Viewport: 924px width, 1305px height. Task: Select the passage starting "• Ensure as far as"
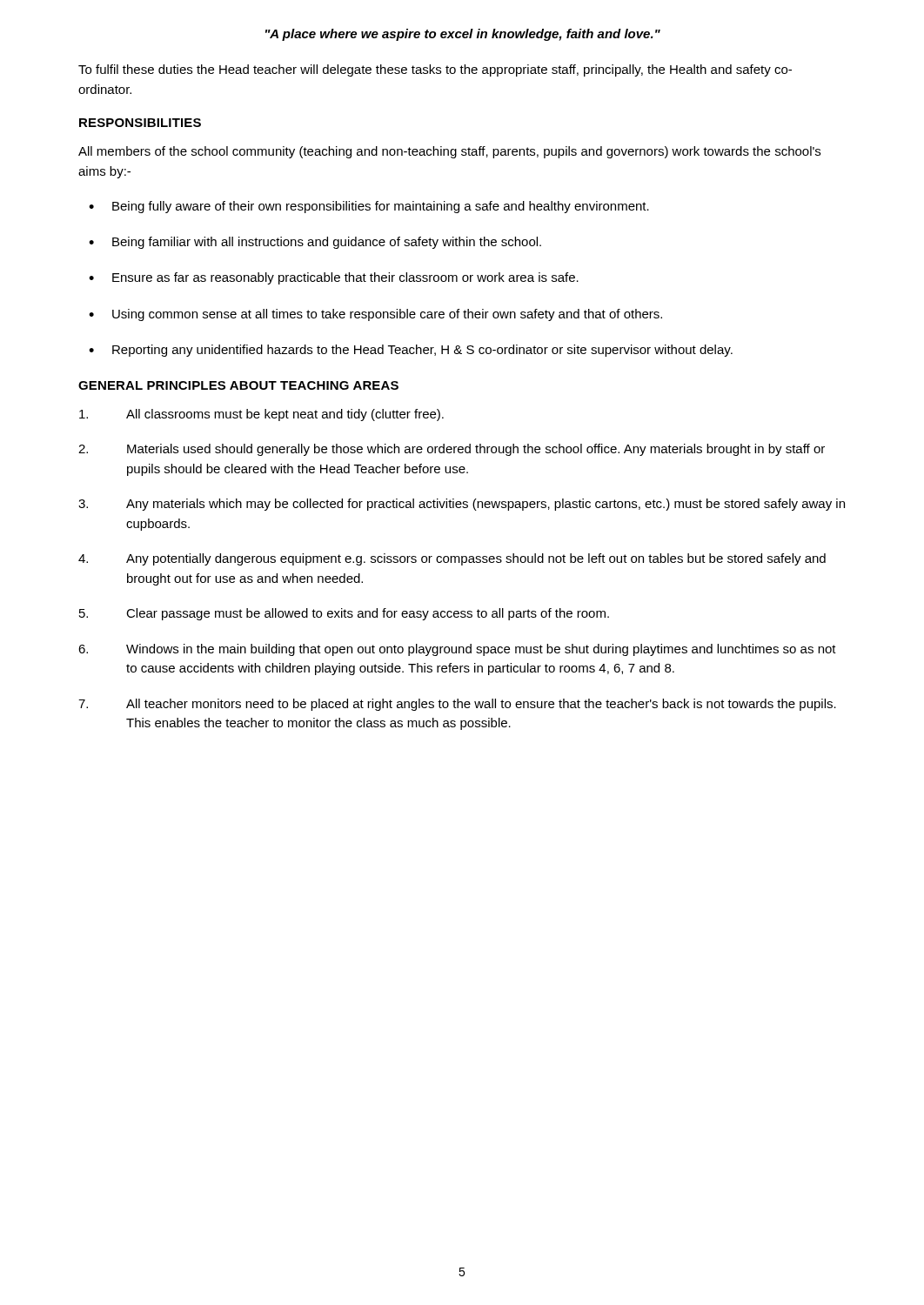point(334,279)
